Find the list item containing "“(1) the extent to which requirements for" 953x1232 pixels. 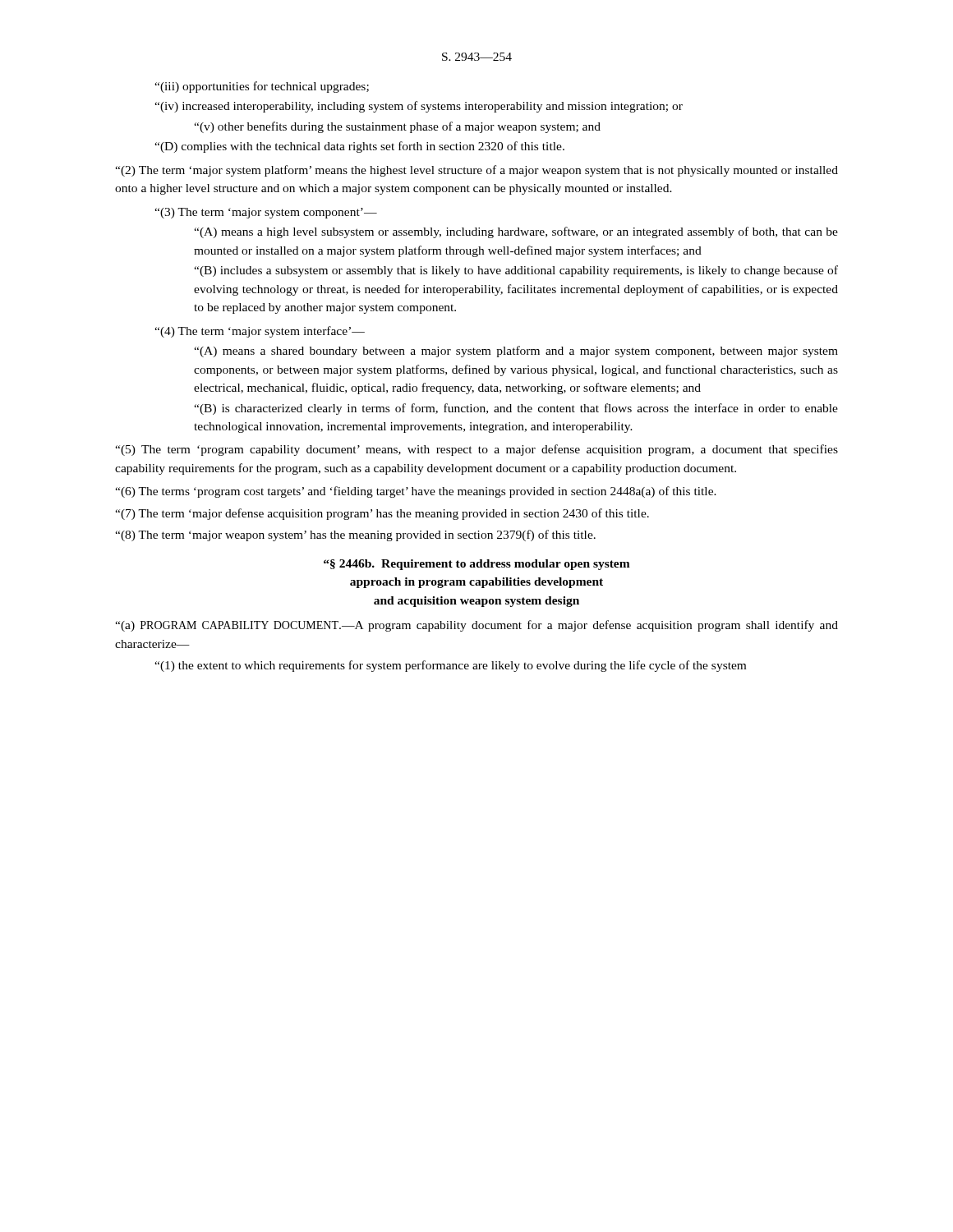(x=451, y=665)
